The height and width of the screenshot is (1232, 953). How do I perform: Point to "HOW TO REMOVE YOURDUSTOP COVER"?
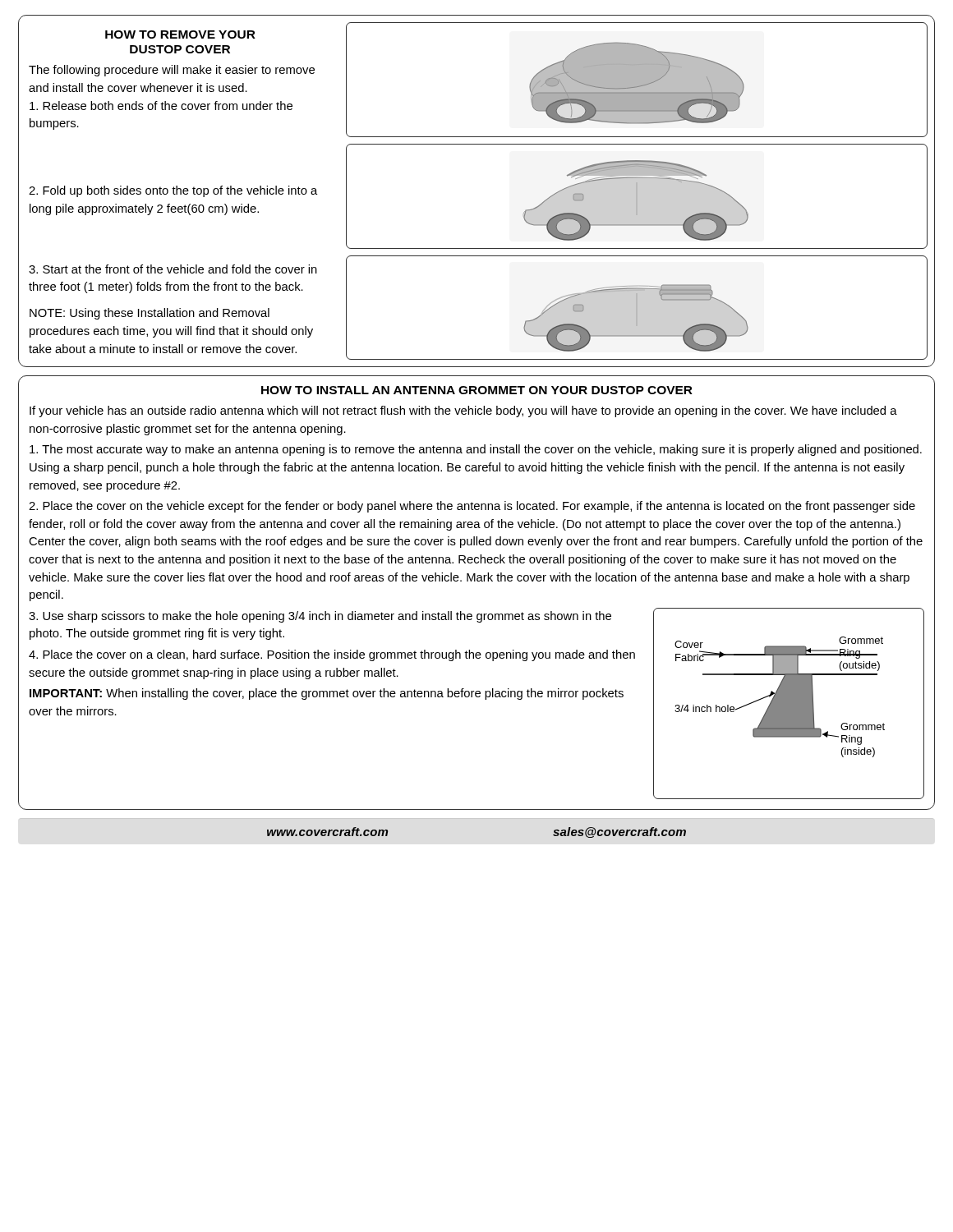[x=180, y=41]
